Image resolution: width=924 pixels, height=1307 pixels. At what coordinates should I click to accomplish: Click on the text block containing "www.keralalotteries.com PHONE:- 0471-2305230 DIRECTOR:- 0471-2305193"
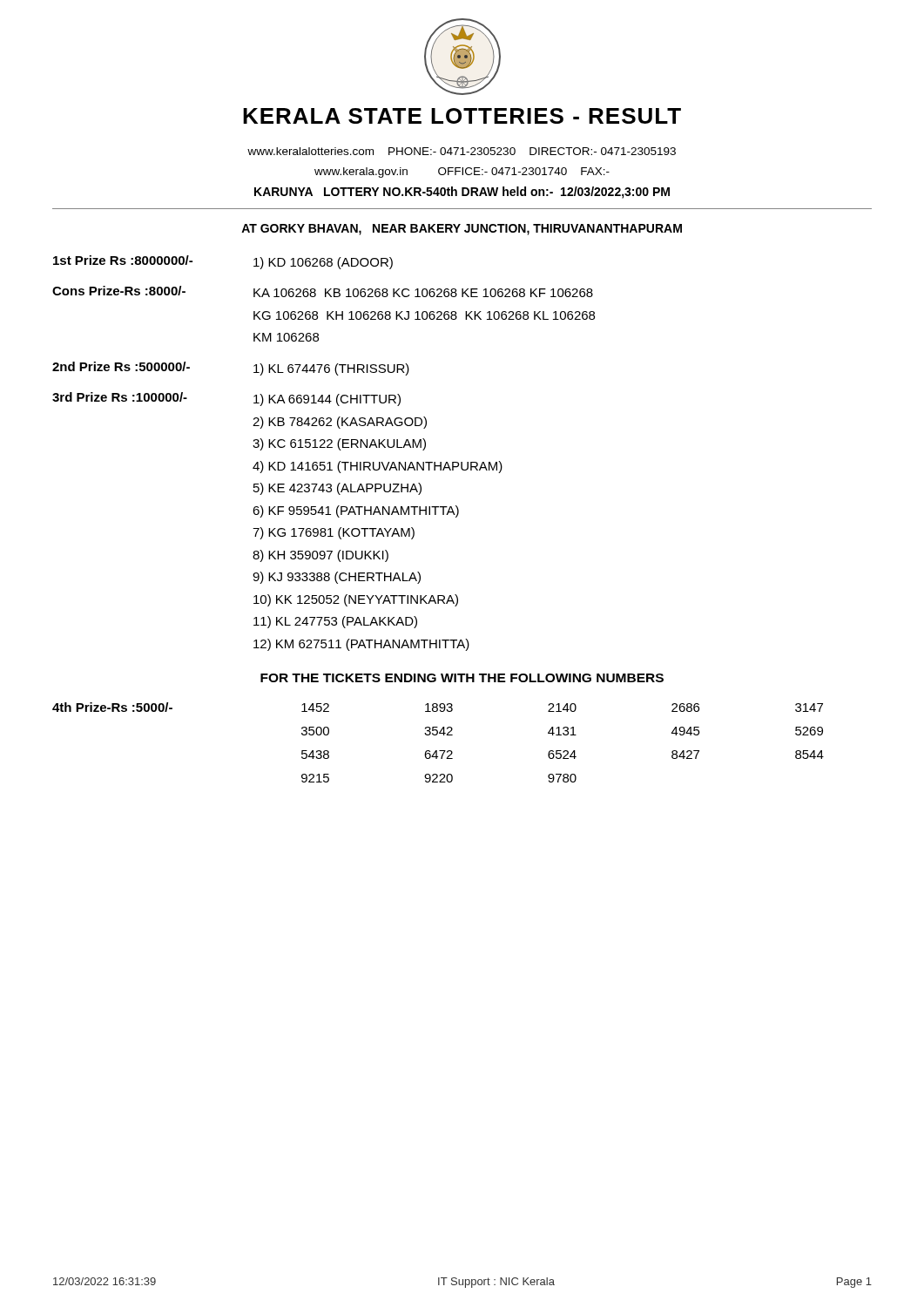point(462,172)
